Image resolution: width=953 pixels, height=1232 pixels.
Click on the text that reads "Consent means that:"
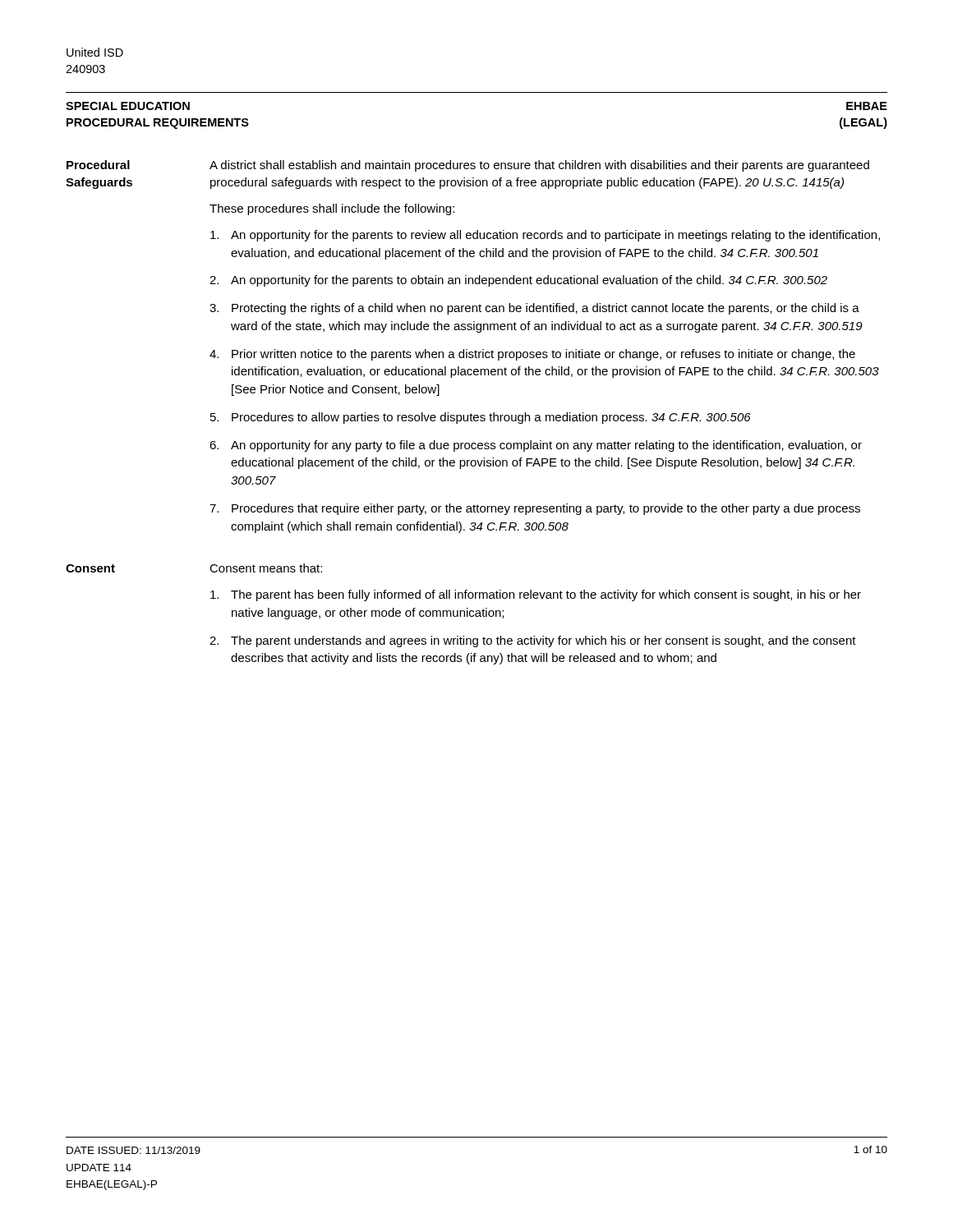266,568
